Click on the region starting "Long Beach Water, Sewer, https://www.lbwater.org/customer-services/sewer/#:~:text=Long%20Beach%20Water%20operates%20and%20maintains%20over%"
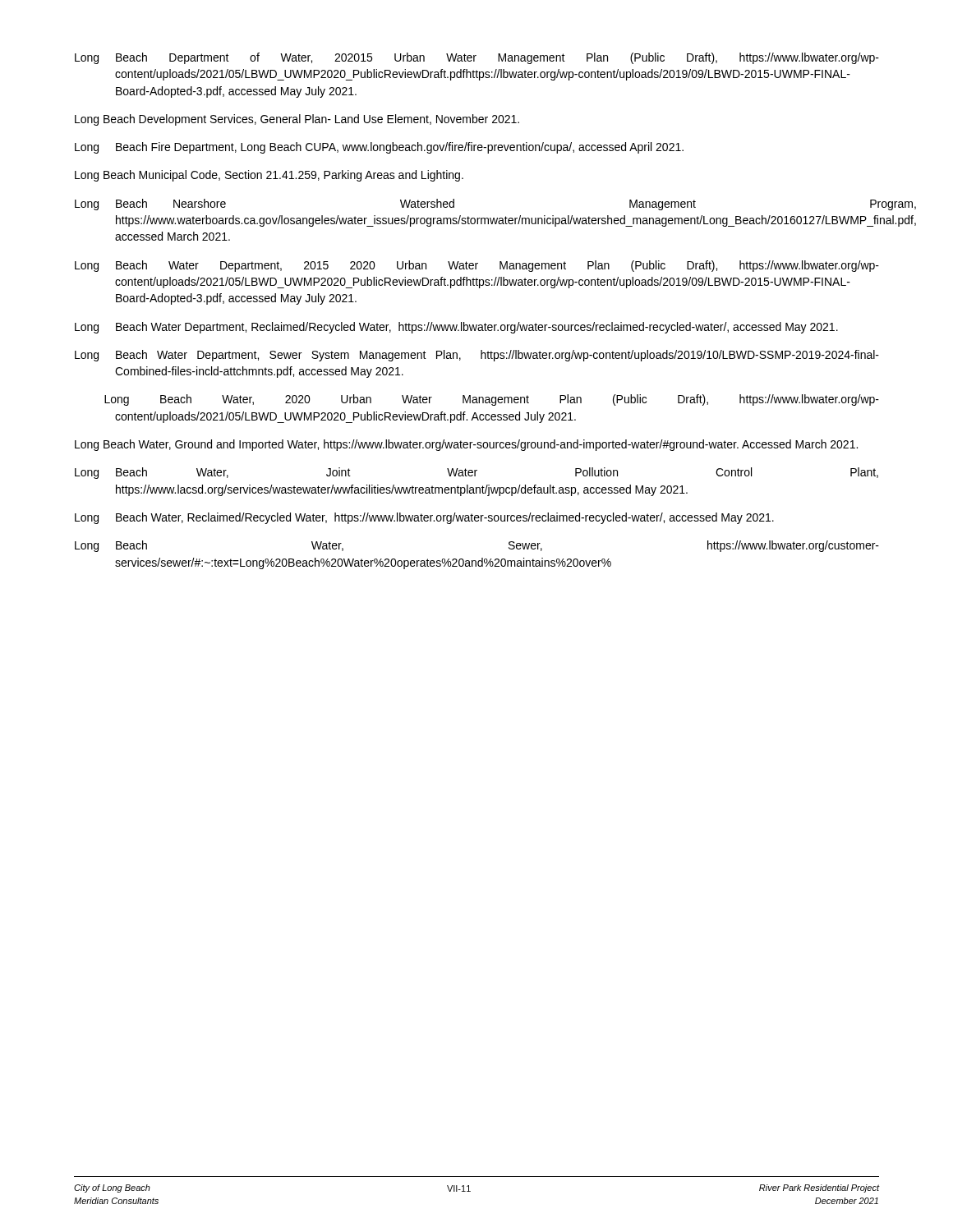 click(476, 554)
